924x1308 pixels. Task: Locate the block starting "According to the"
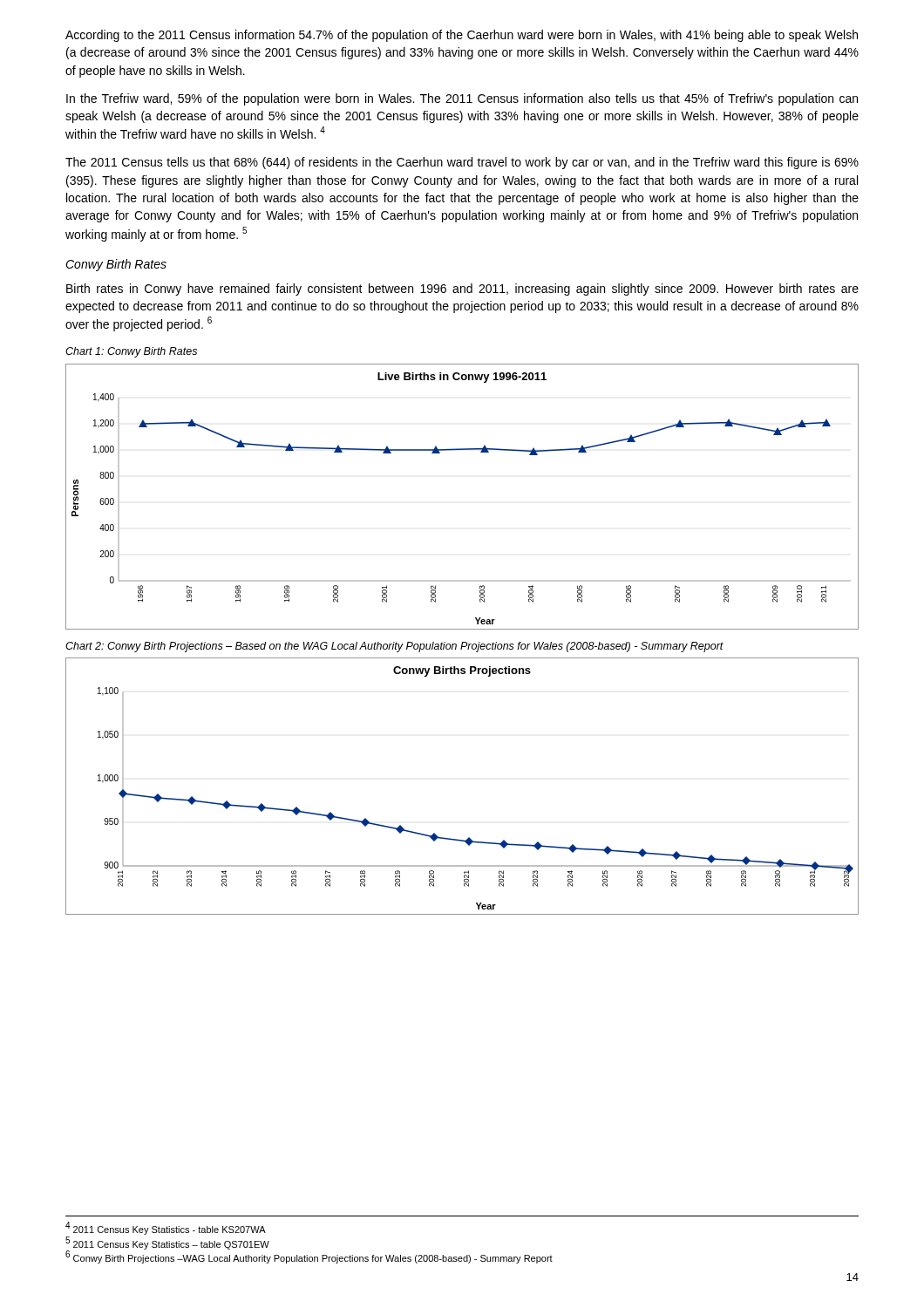462,53
